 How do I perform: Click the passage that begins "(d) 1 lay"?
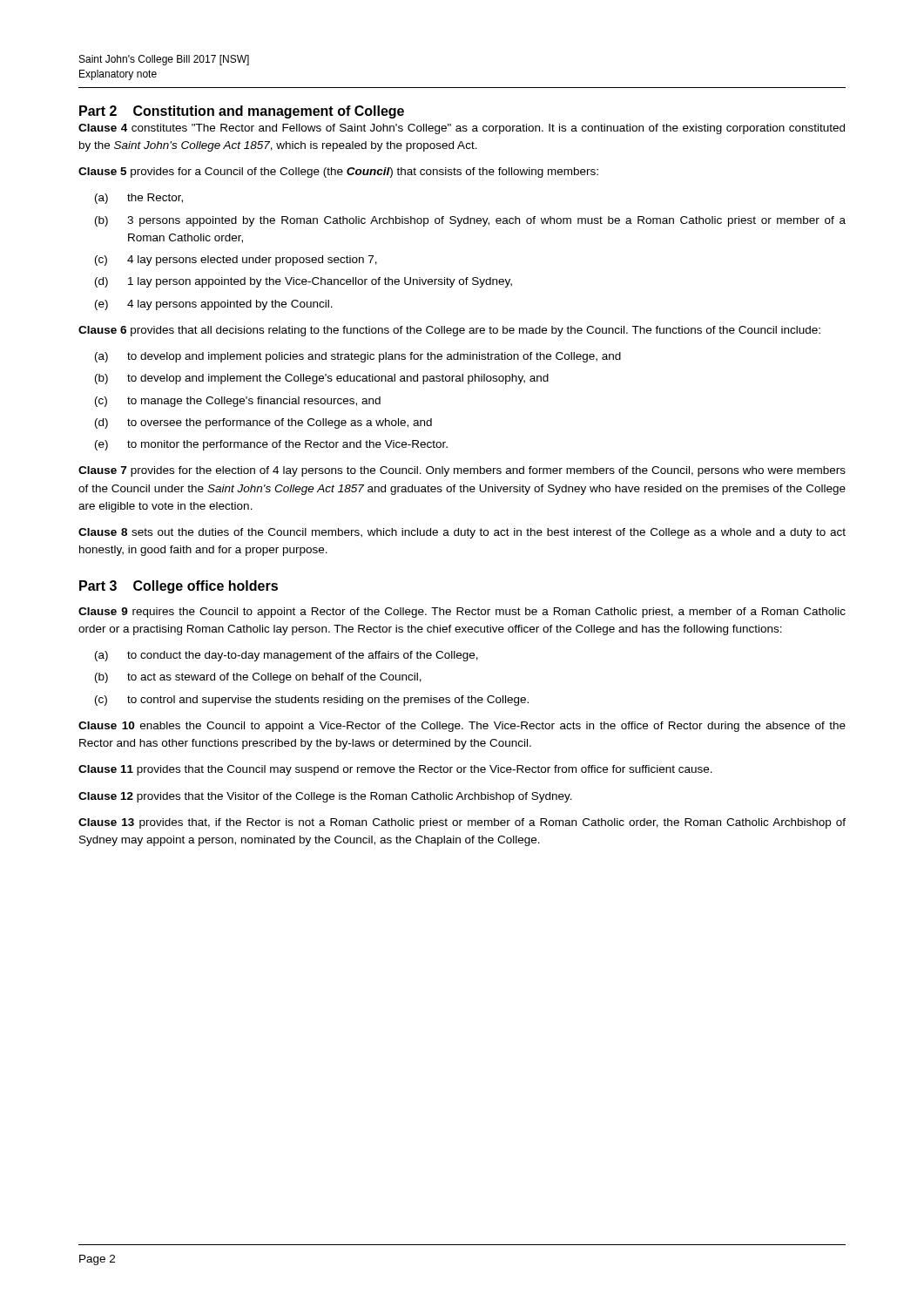click(x=462, y=282)
